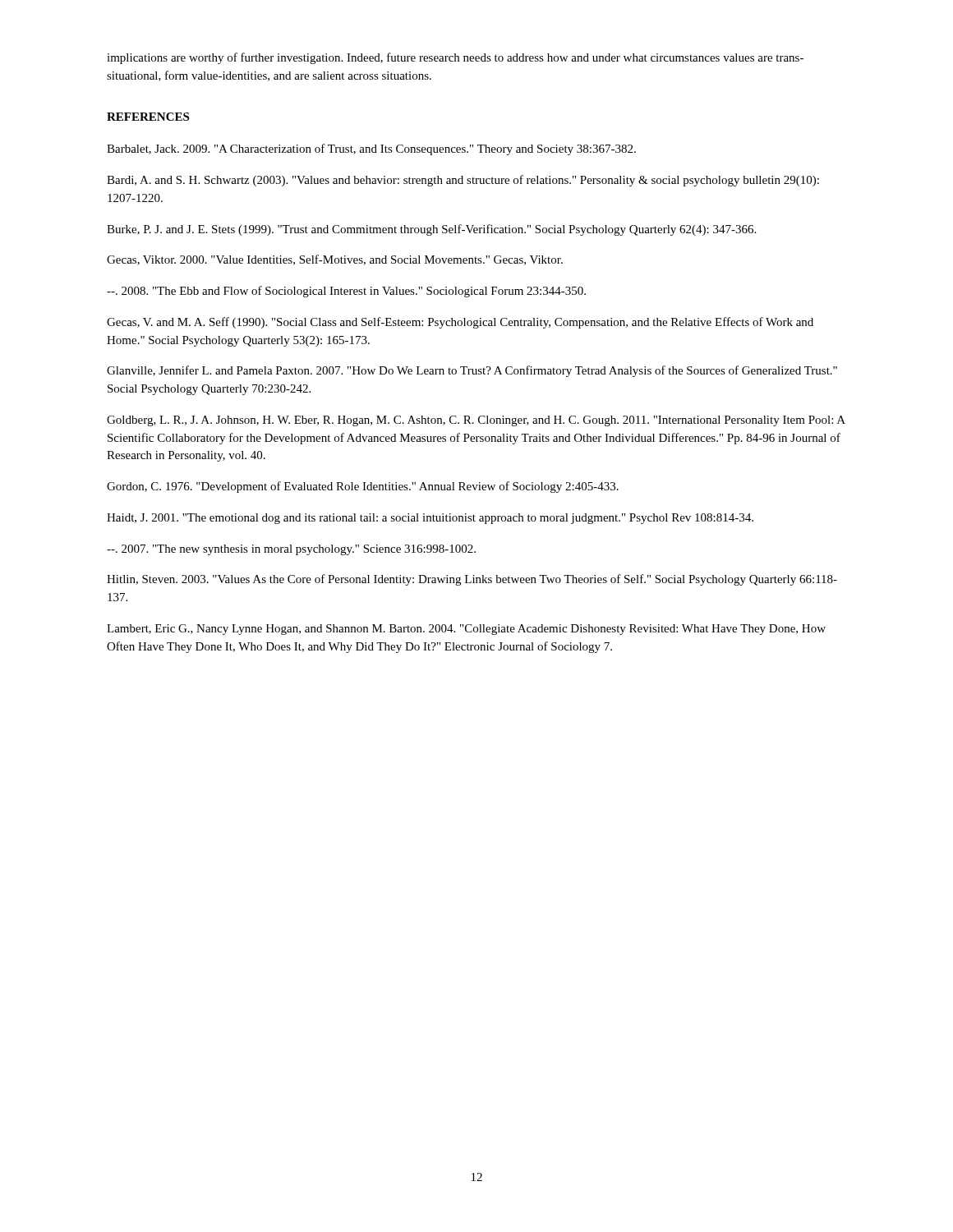953x1232 pixels.
Task: Click on the text starting "Burke, P. J. and J. E. Stets (1999)."
Action: point(432,229)
